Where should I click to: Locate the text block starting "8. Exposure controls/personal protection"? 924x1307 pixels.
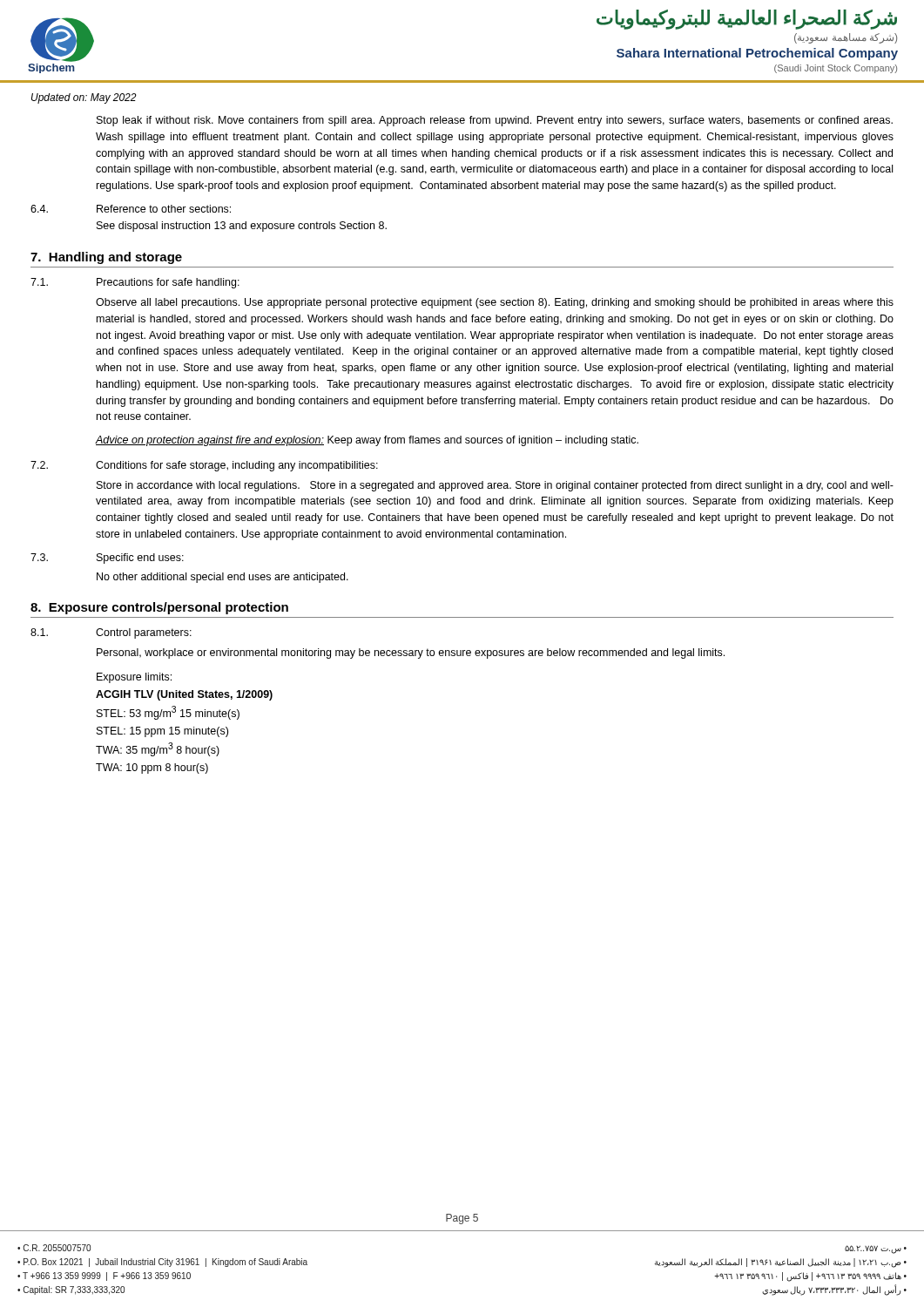point(160,607)
